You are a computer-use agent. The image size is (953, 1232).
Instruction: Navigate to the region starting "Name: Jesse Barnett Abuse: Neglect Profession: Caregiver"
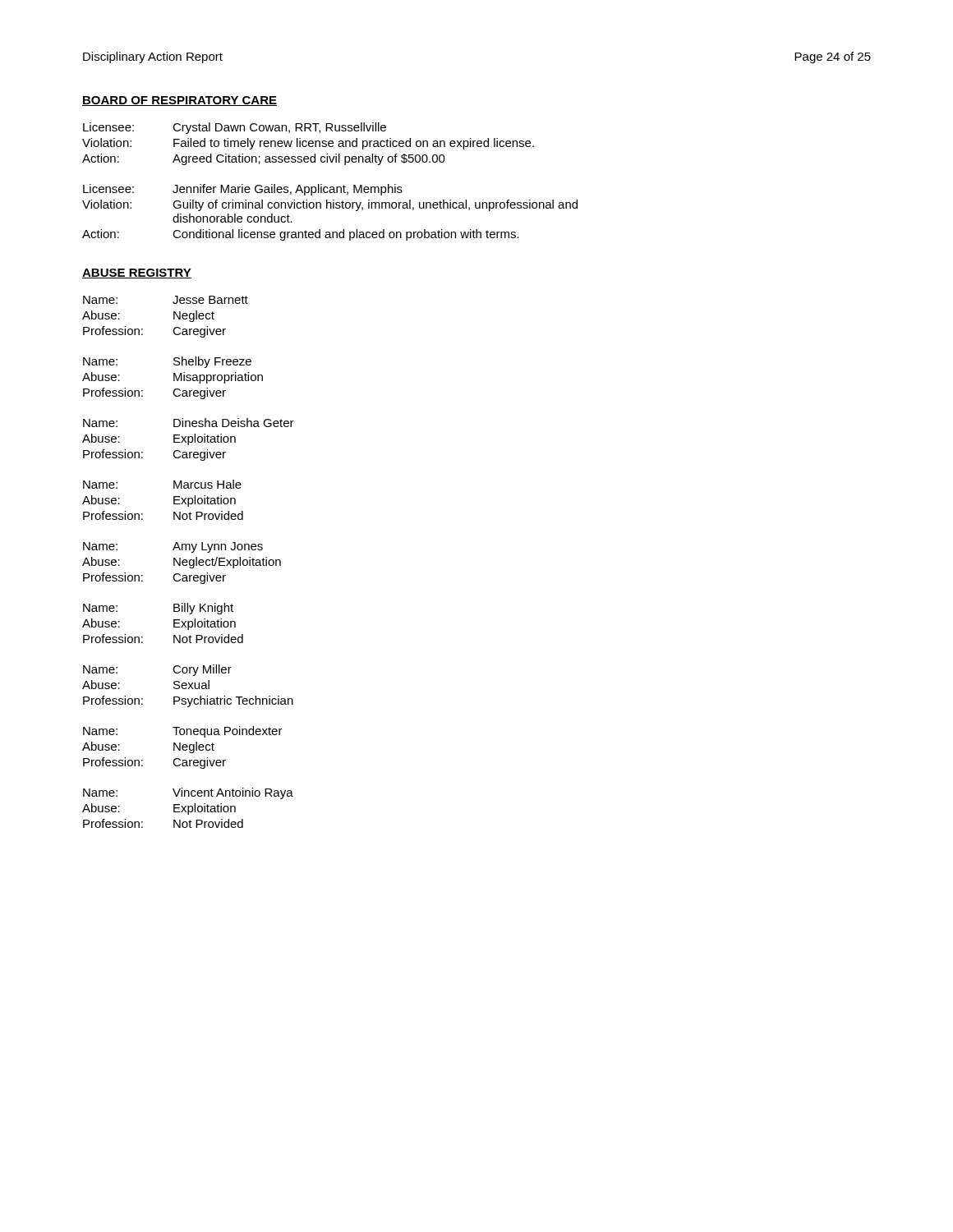(x=103, y=299)
